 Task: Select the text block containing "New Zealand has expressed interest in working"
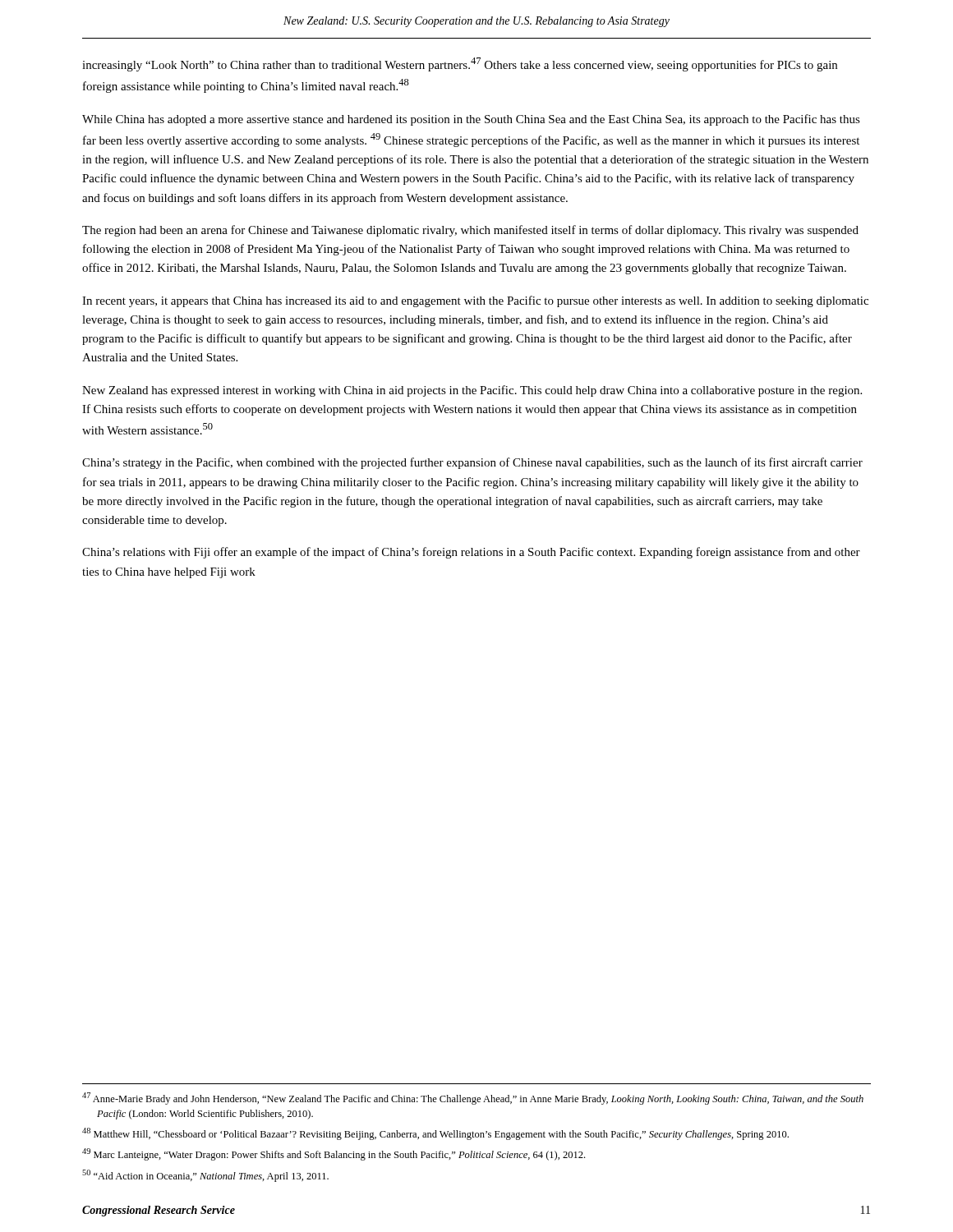472,410
